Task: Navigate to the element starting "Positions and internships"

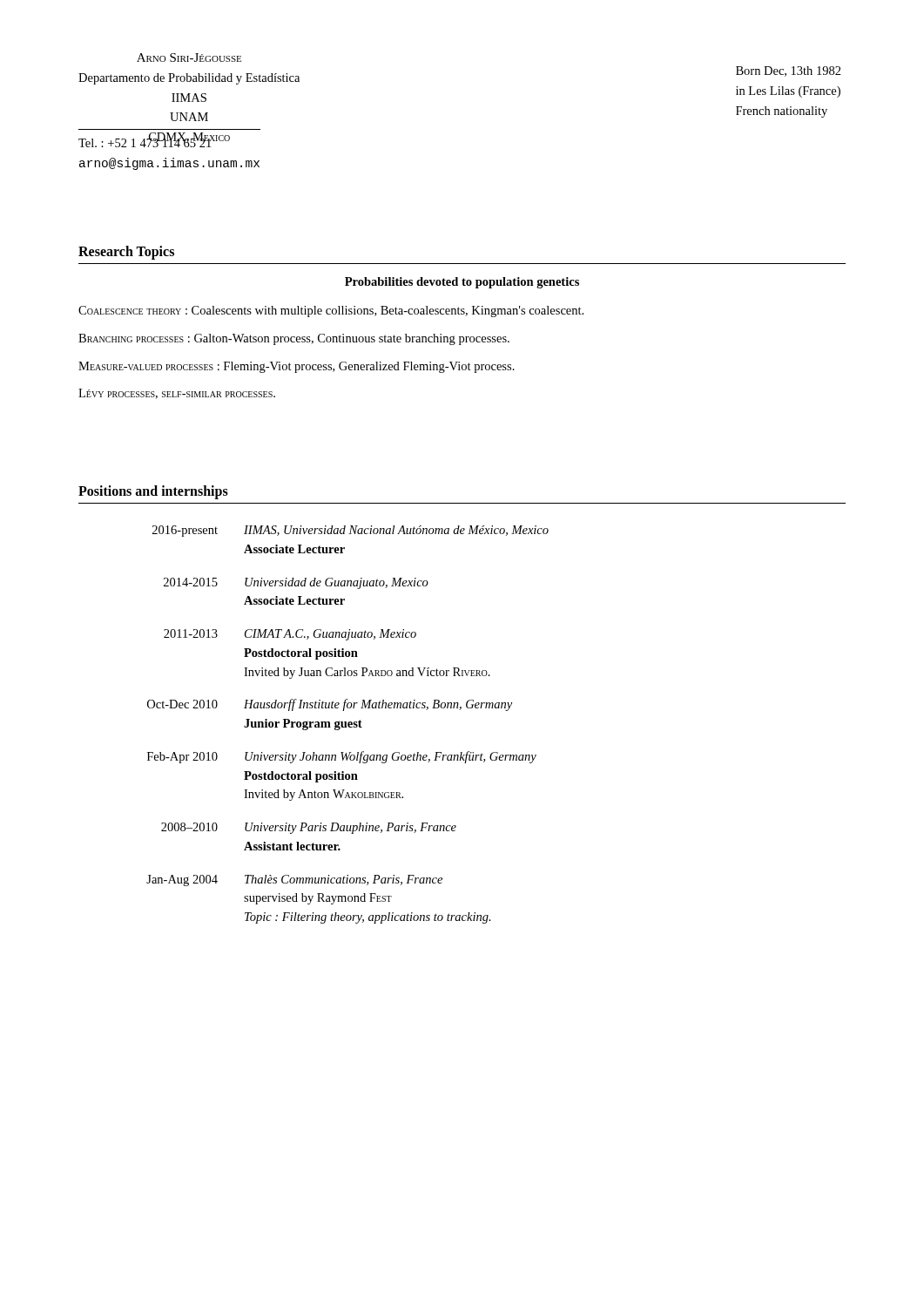Action: pyautogui.click(x=153, y=491)
